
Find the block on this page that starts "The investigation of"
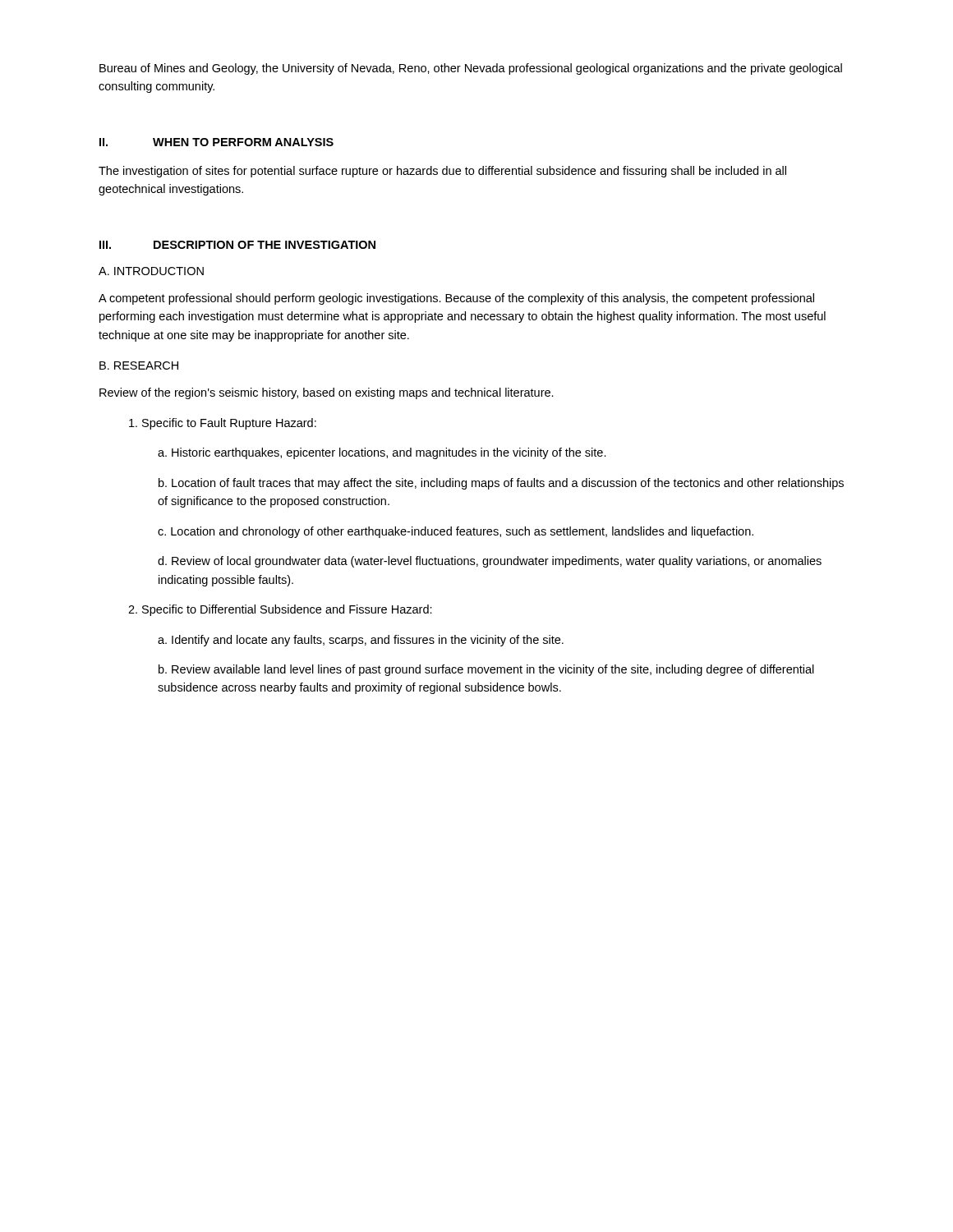(443, 180)
